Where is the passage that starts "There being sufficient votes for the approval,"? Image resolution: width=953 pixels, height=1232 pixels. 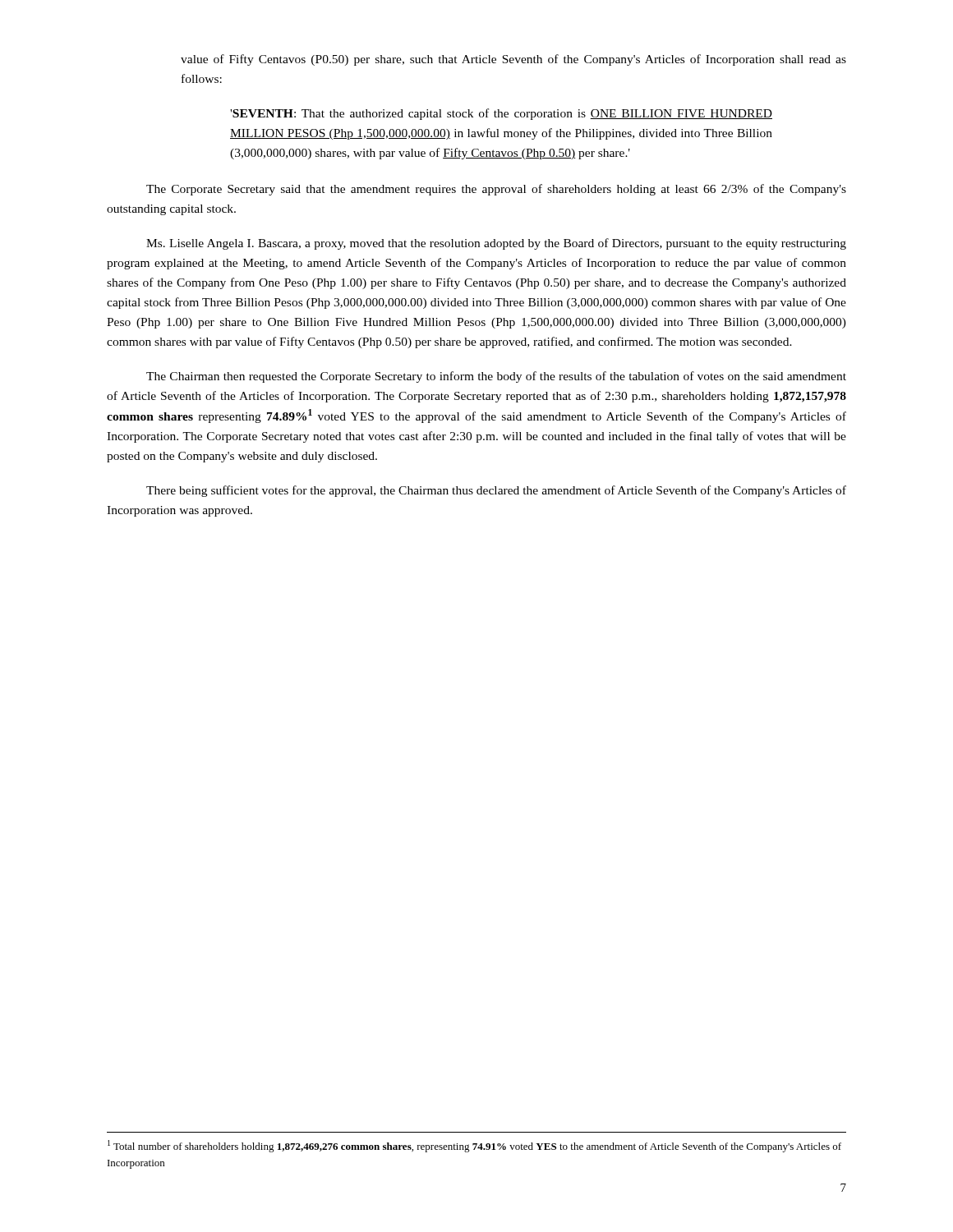(x=476, y=500)
